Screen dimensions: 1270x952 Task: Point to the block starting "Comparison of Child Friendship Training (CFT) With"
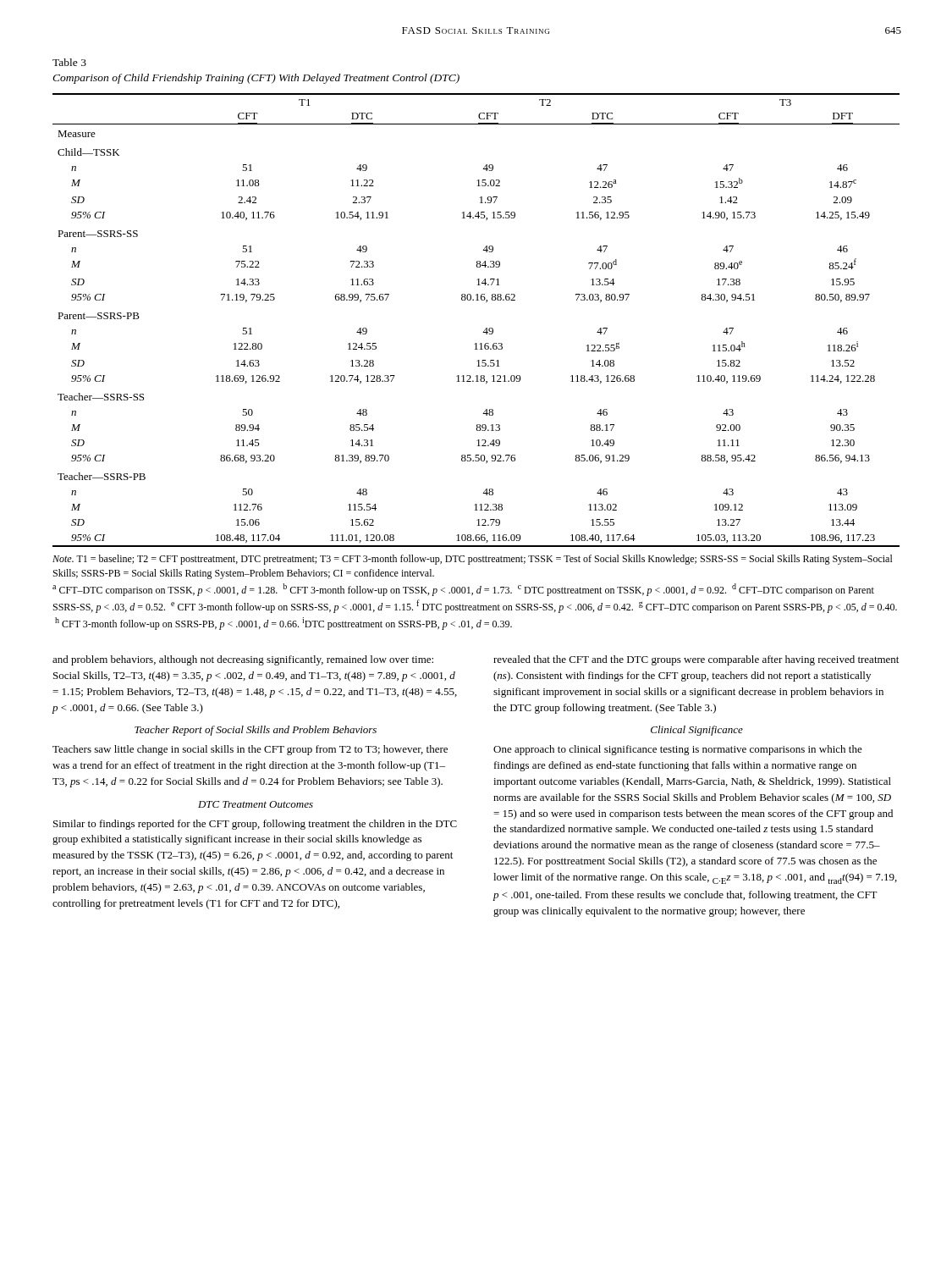[256, 77]
